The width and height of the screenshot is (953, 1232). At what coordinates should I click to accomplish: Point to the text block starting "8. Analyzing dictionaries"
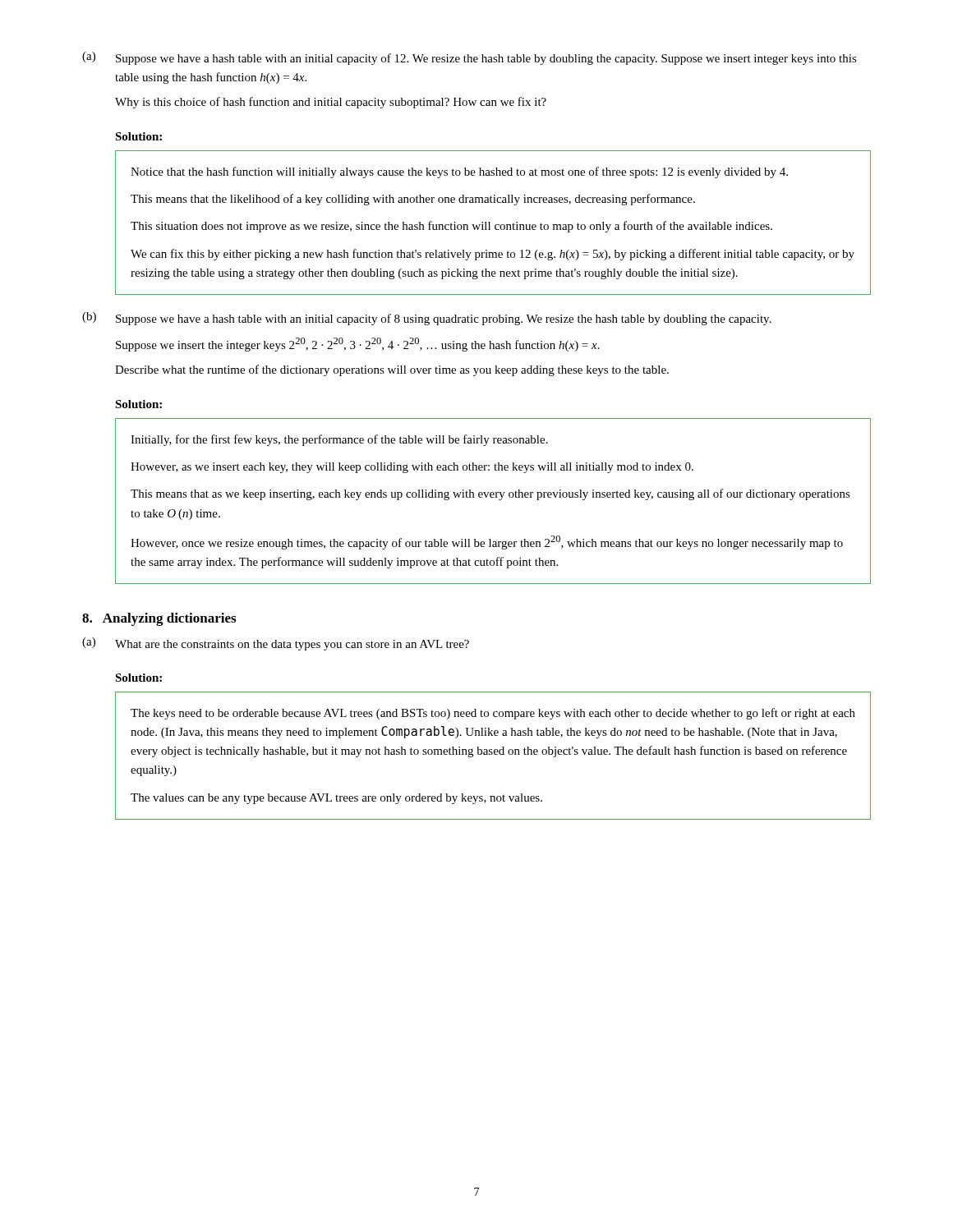159,619
